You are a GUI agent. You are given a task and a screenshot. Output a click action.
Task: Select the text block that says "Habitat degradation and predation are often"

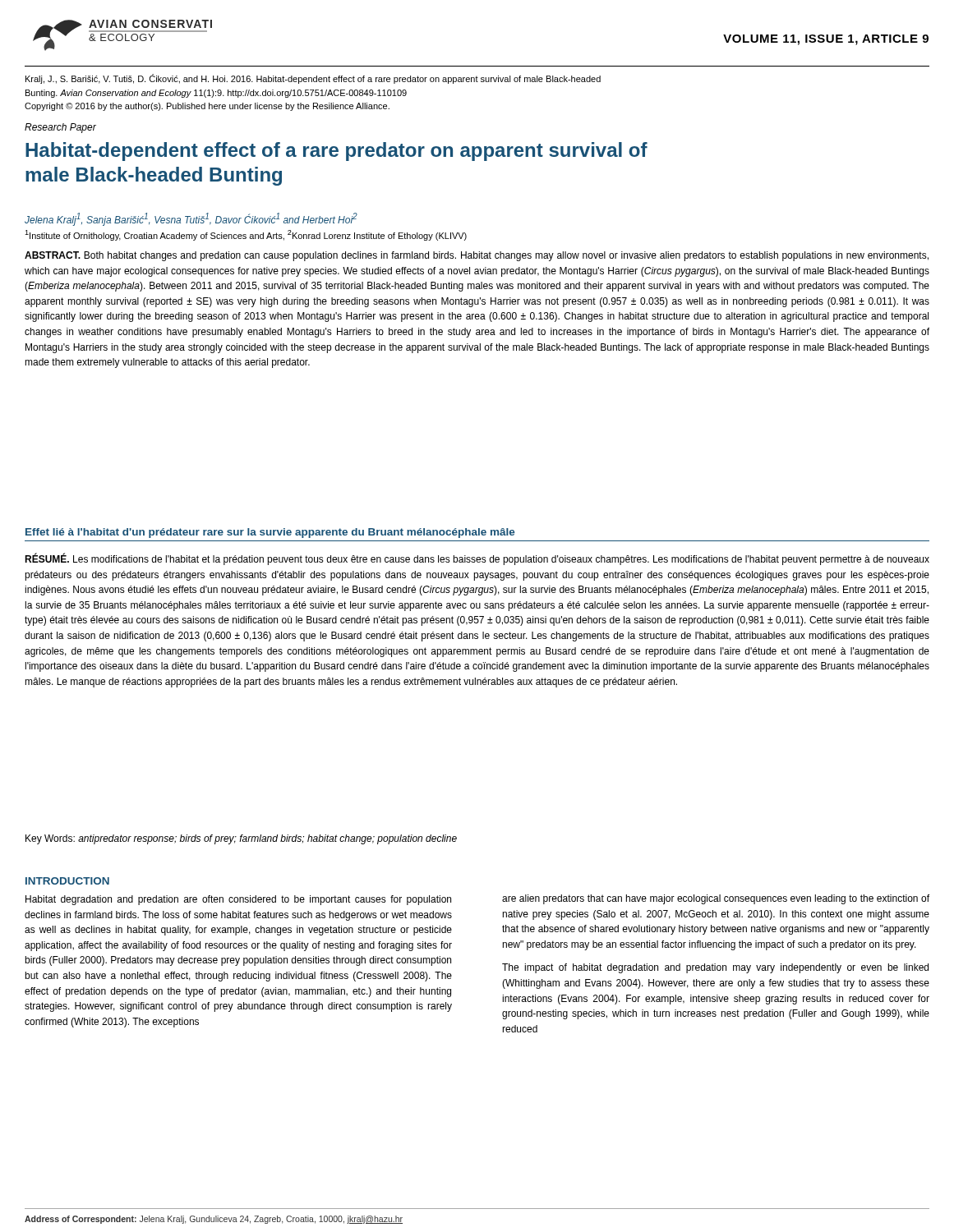[238, 960]
